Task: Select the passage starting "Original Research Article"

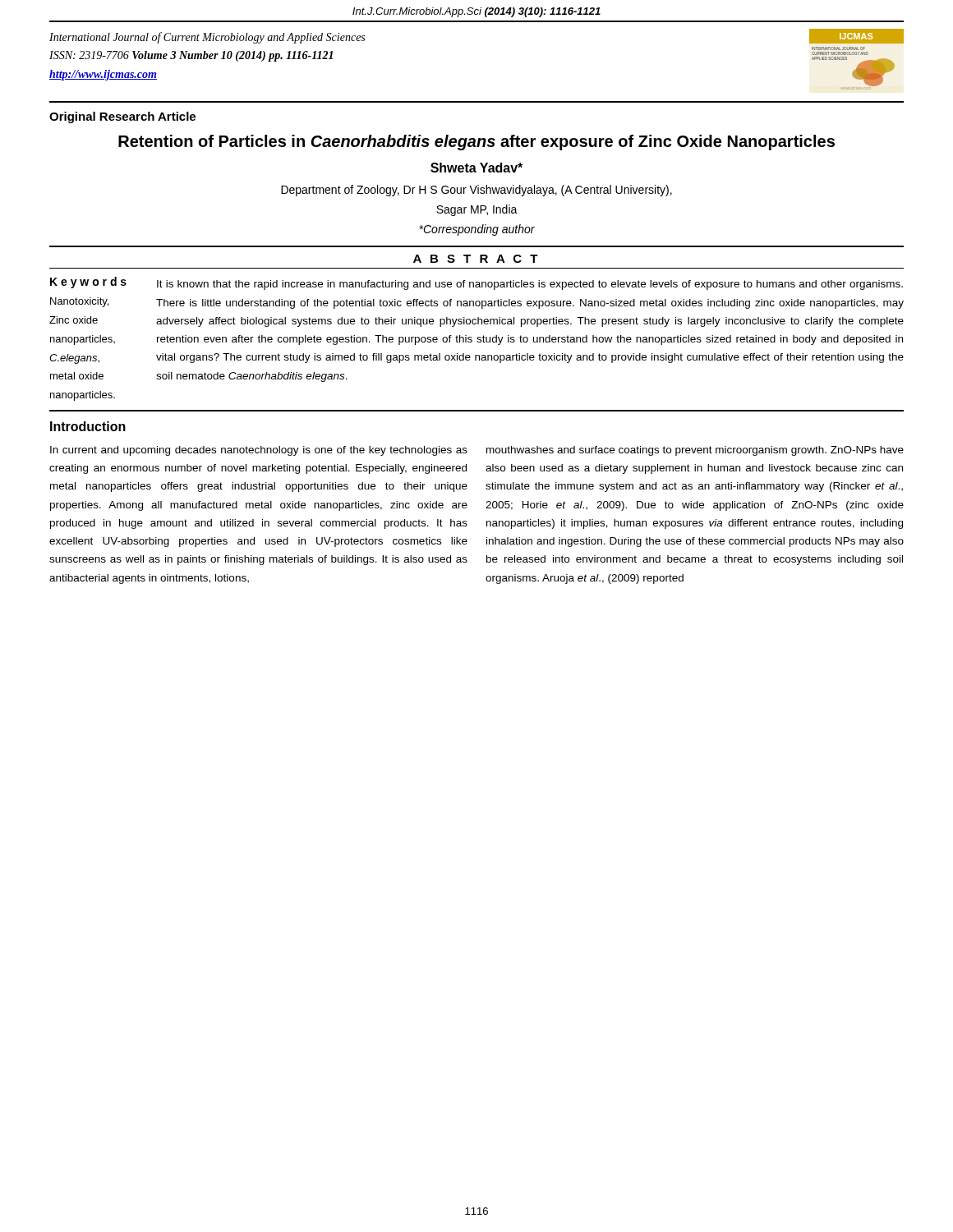Action: [123, 116]
